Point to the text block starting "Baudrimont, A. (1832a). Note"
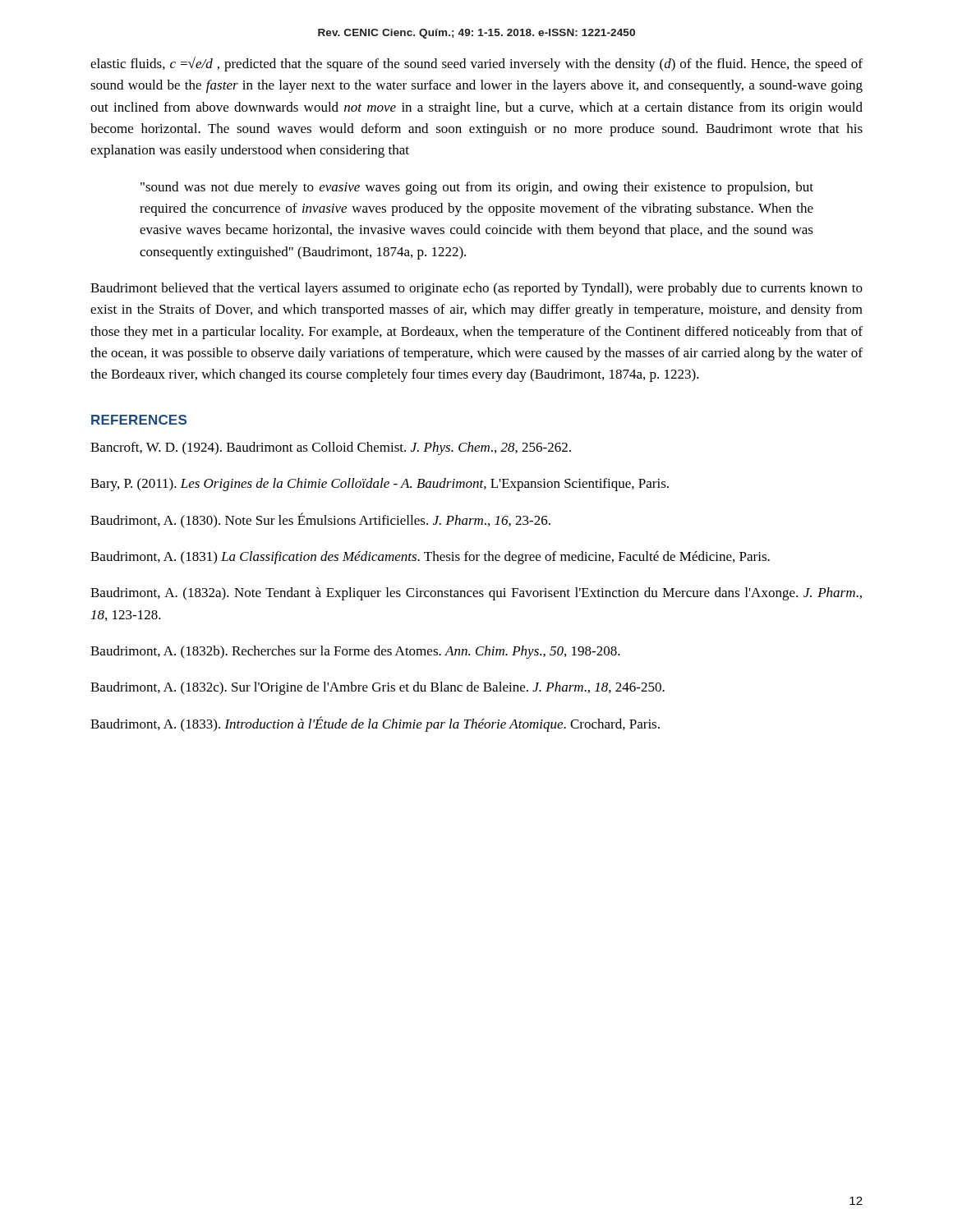The width and height of the screenshot is (953, 1232). pyautogui.click(x=476, y=604)
